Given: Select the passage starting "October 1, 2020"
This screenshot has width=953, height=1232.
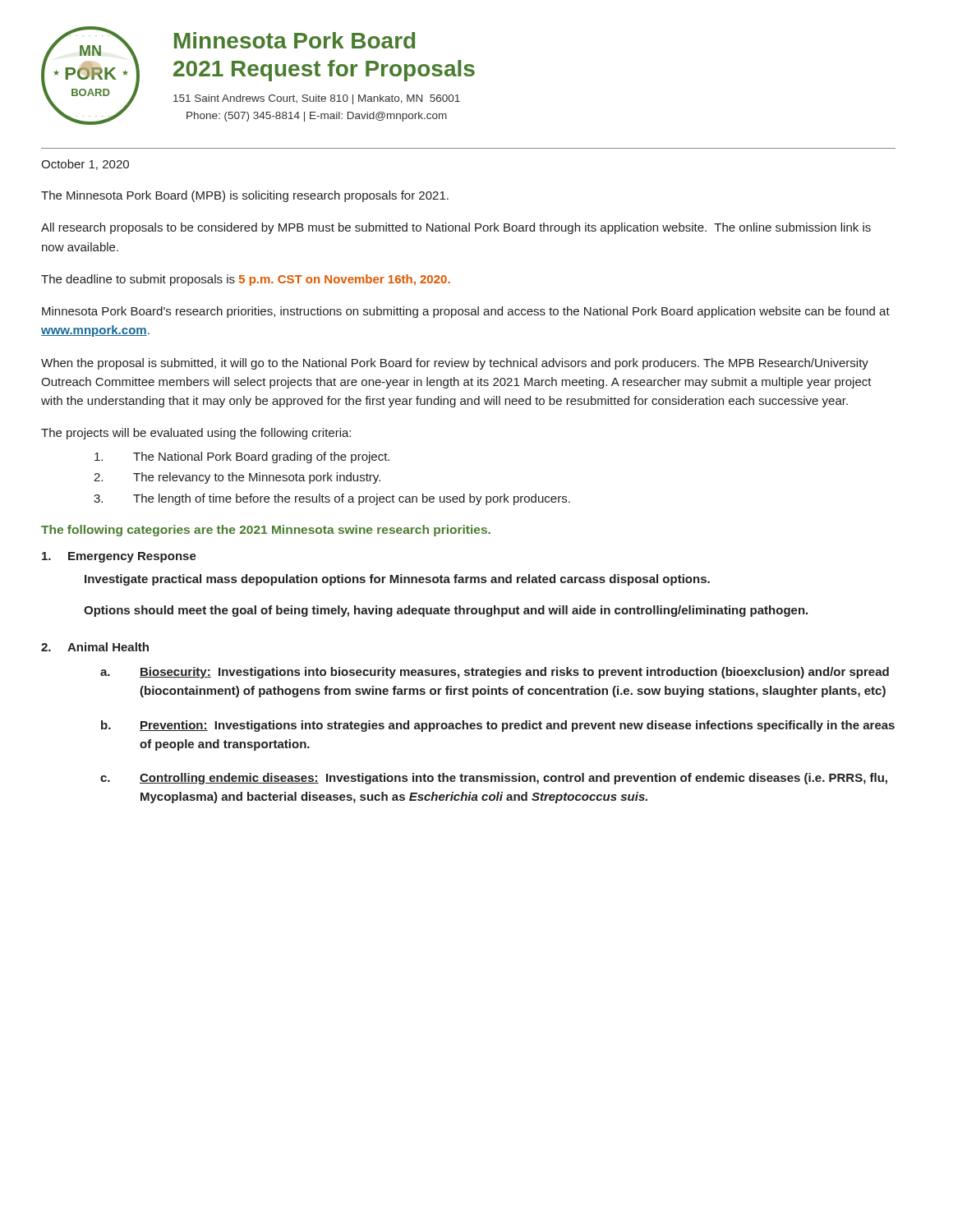Looking at the screenshot, I should tap(85, 164).
